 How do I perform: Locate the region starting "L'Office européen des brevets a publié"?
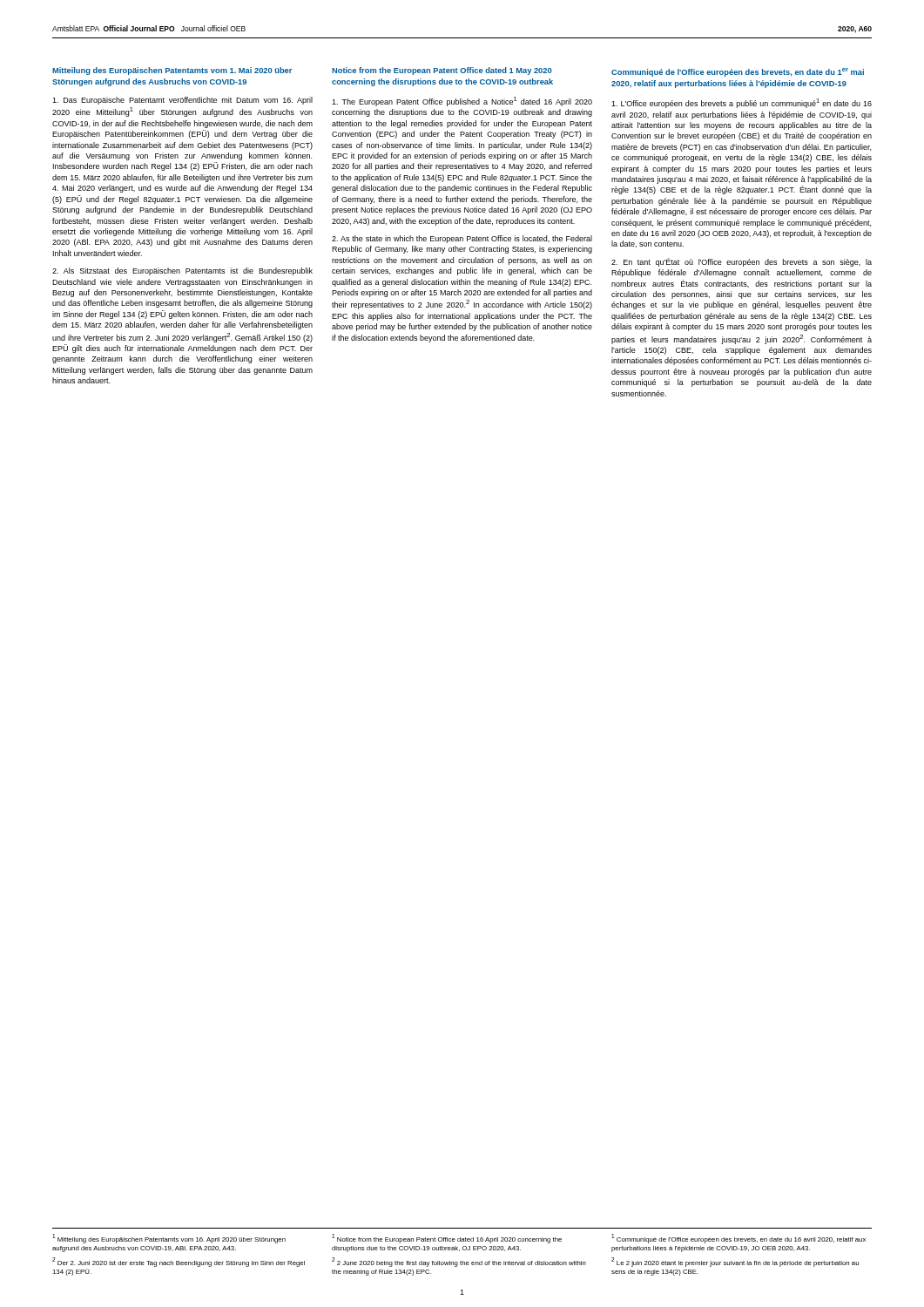(x=742, y=103)
